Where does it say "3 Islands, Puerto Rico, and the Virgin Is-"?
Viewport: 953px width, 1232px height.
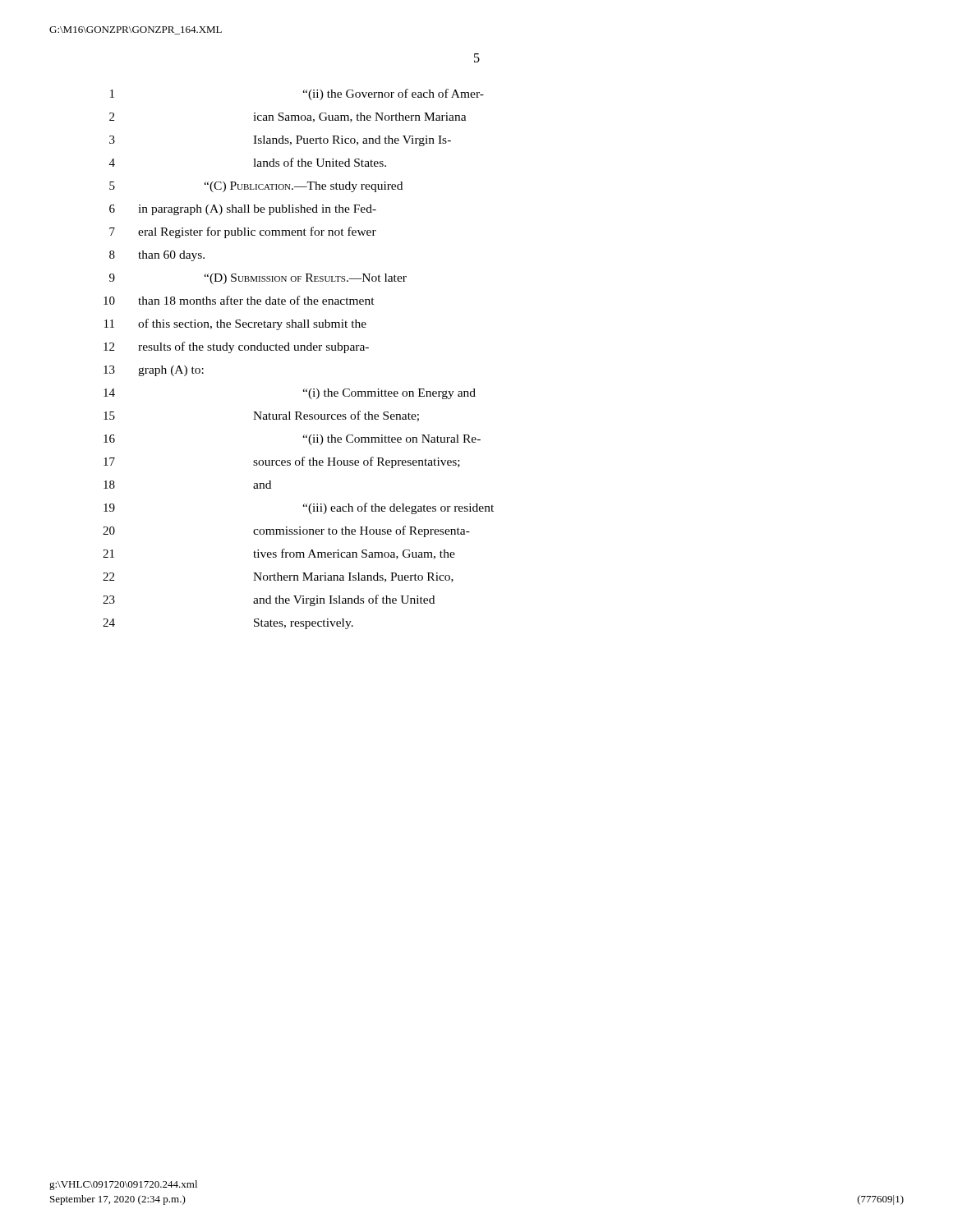pyautogui.click(x=280, y=141)
